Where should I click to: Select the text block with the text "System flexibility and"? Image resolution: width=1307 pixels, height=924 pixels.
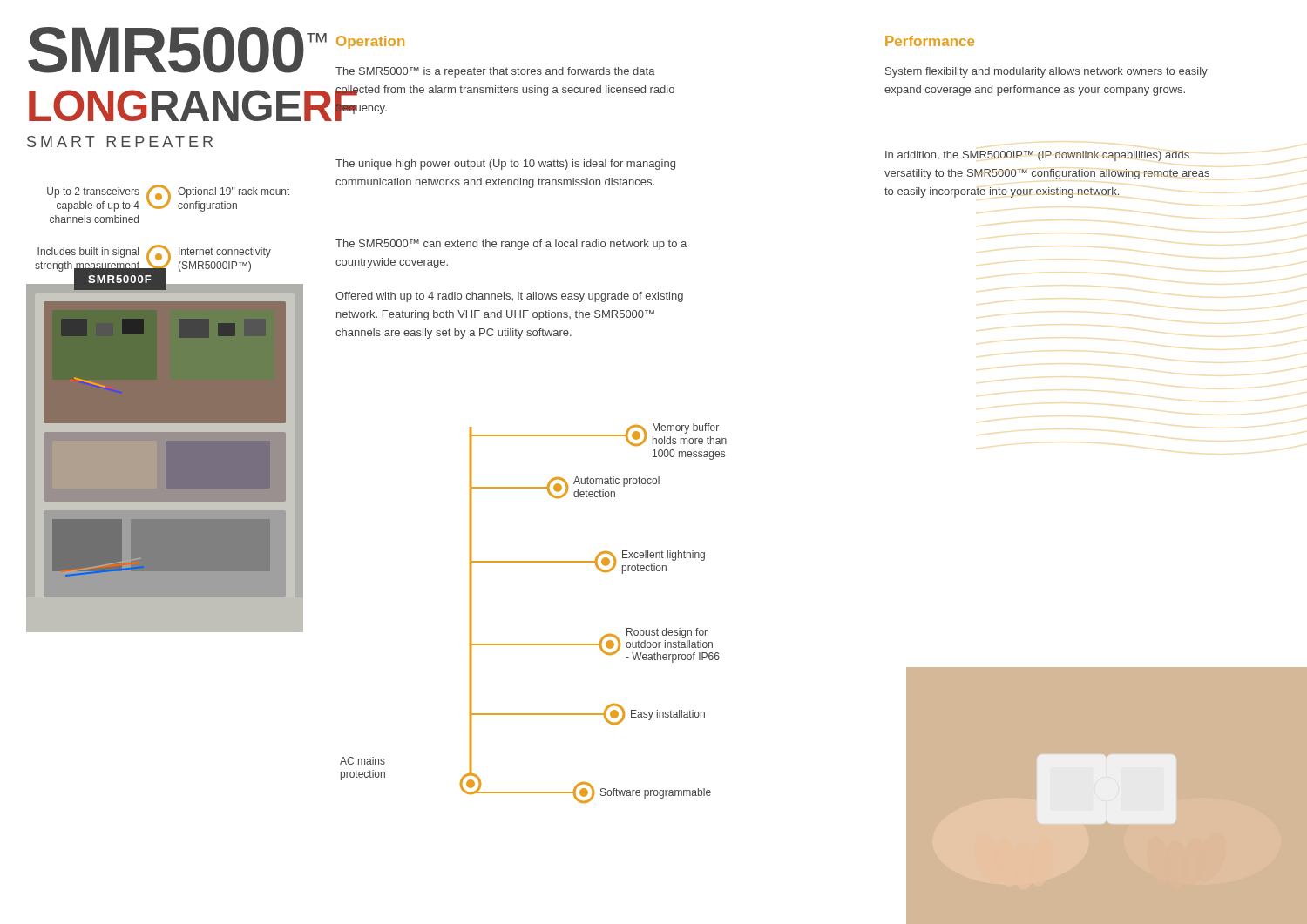(1046, 80)
